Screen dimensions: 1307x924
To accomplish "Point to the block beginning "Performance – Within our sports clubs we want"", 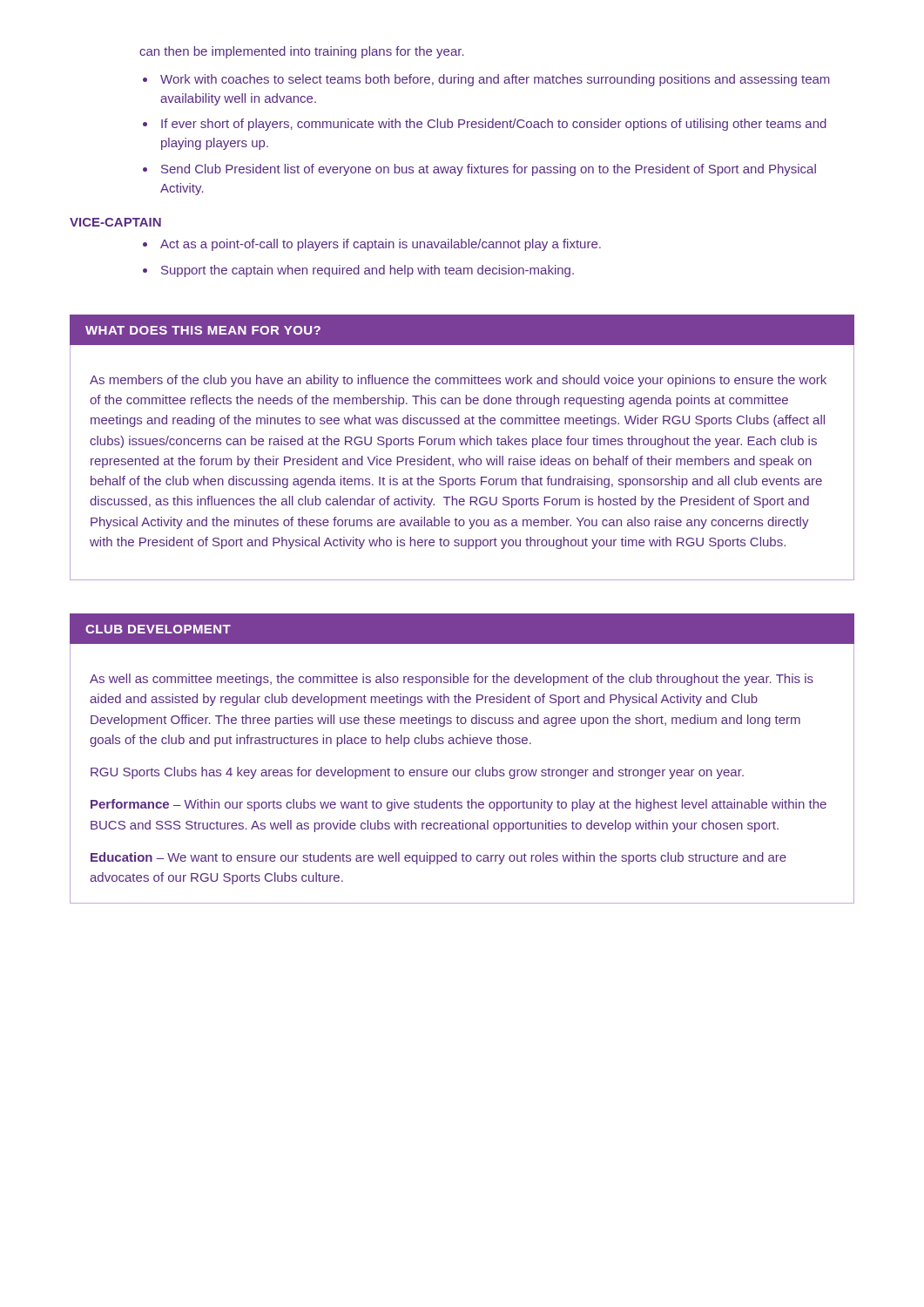I will coord(458,814).
